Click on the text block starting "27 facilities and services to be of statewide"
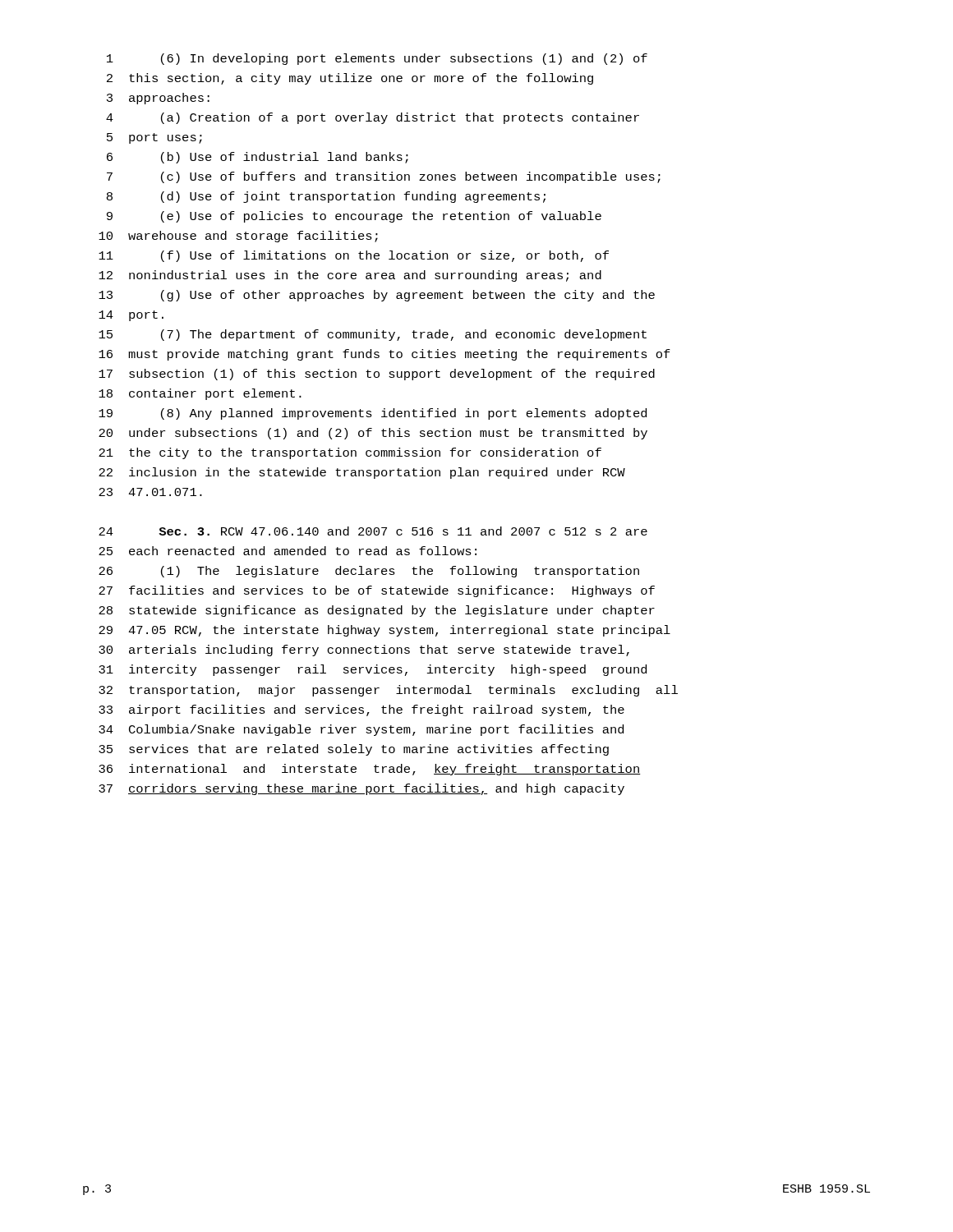The height and width of the screenshot is (1232, 953). pyautogui.click(x=476, y=592)
